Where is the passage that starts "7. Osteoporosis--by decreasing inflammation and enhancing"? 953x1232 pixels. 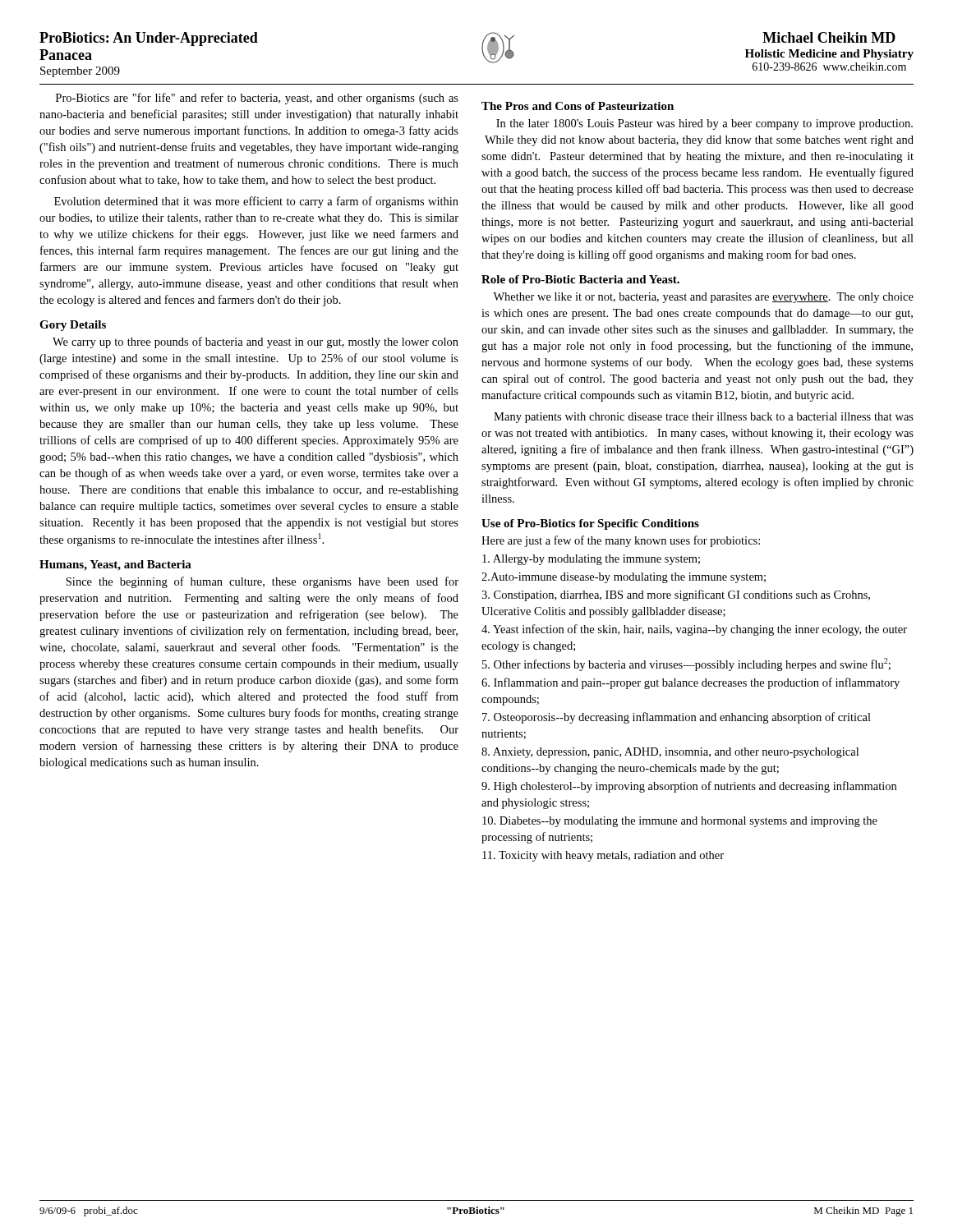pos(676,725)
